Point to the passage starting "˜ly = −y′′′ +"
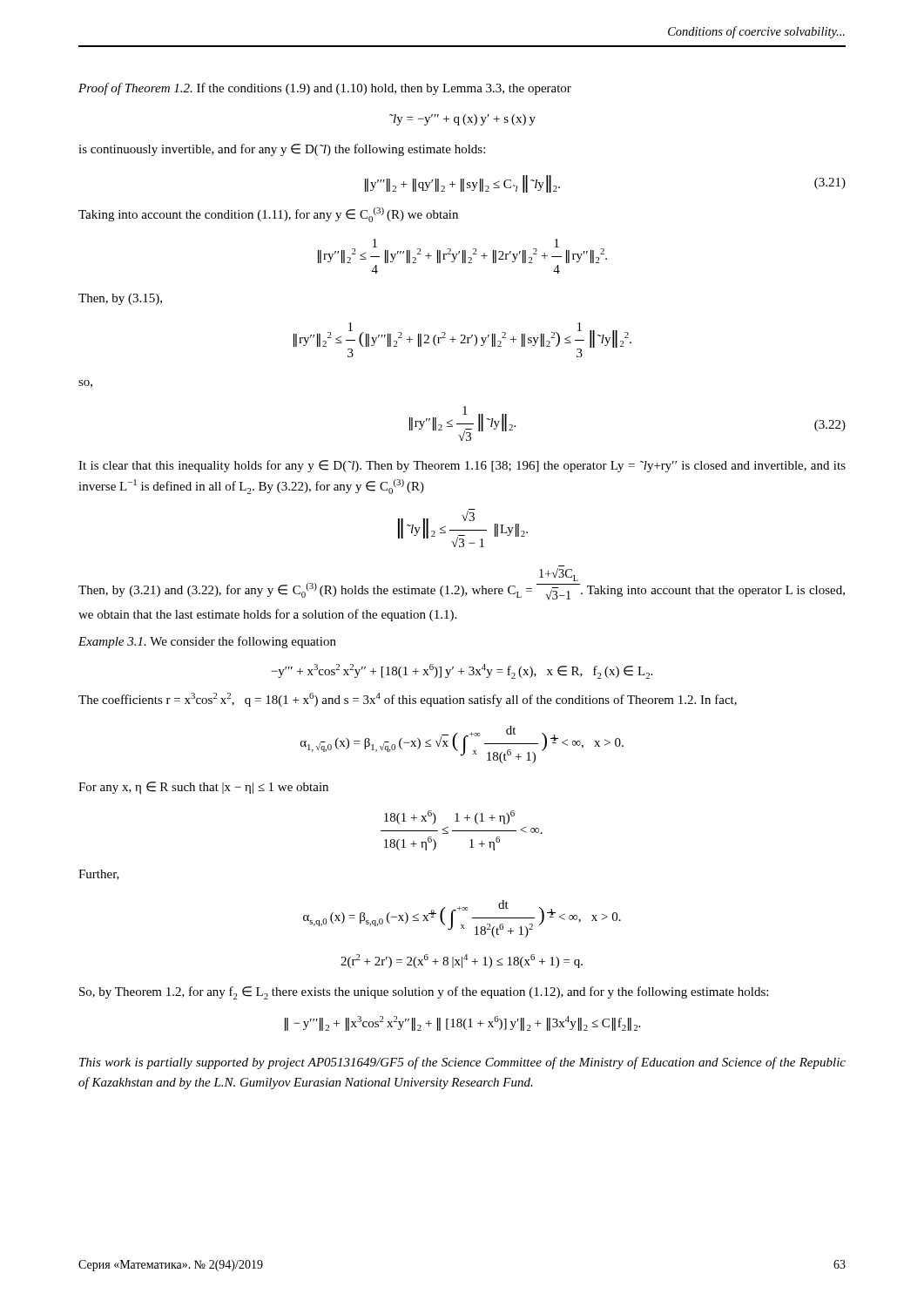The image size is (924, 1307). (x=462, y=119)
